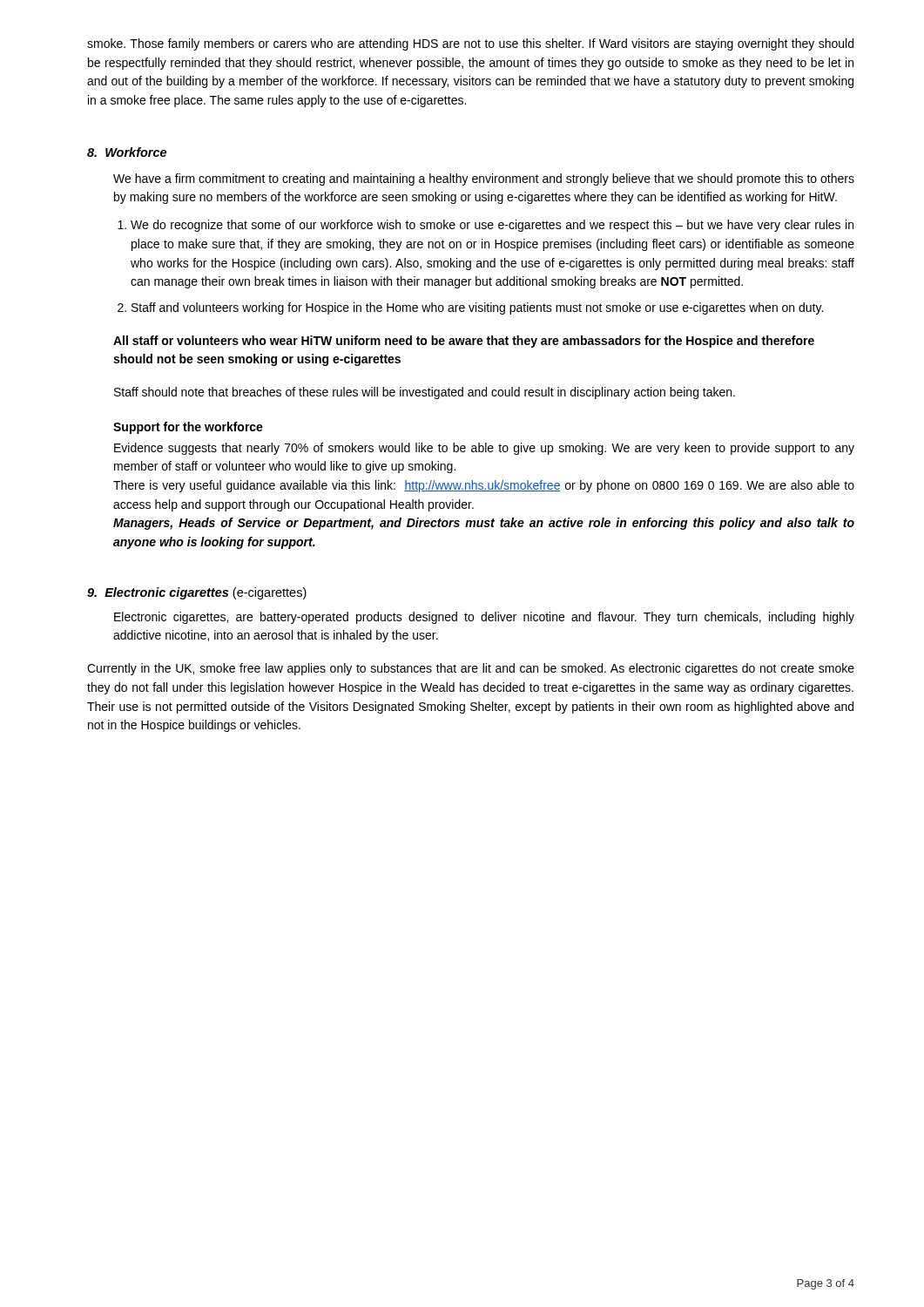Screen dimensions: 1307x924
Task: Find the list item that reads "Staff and volunteers"
Action: point(477,307)
